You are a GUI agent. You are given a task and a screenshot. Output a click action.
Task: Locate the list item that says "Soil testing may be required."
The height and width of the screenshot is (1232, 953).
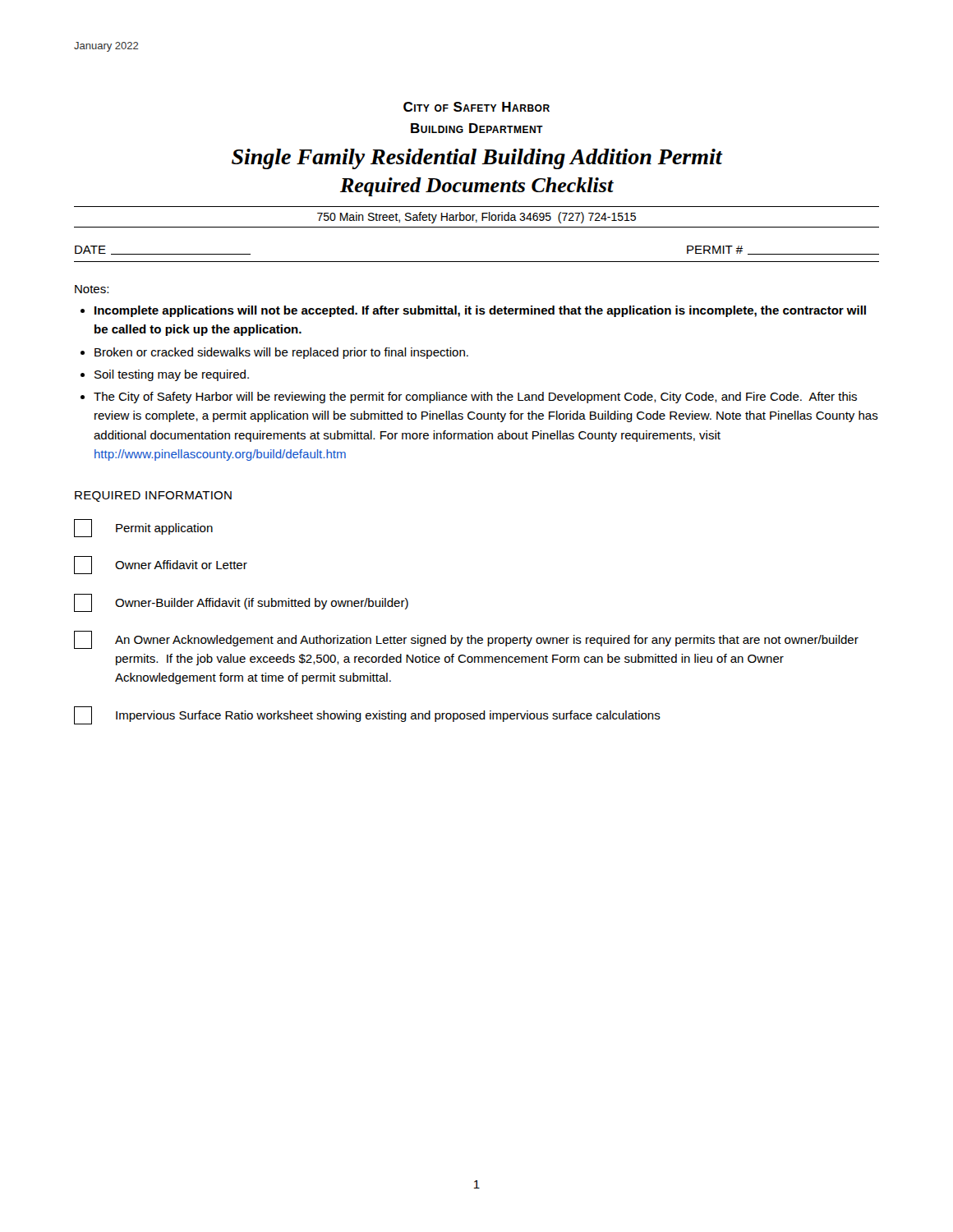pyautogui.click(x=172, y=374)
